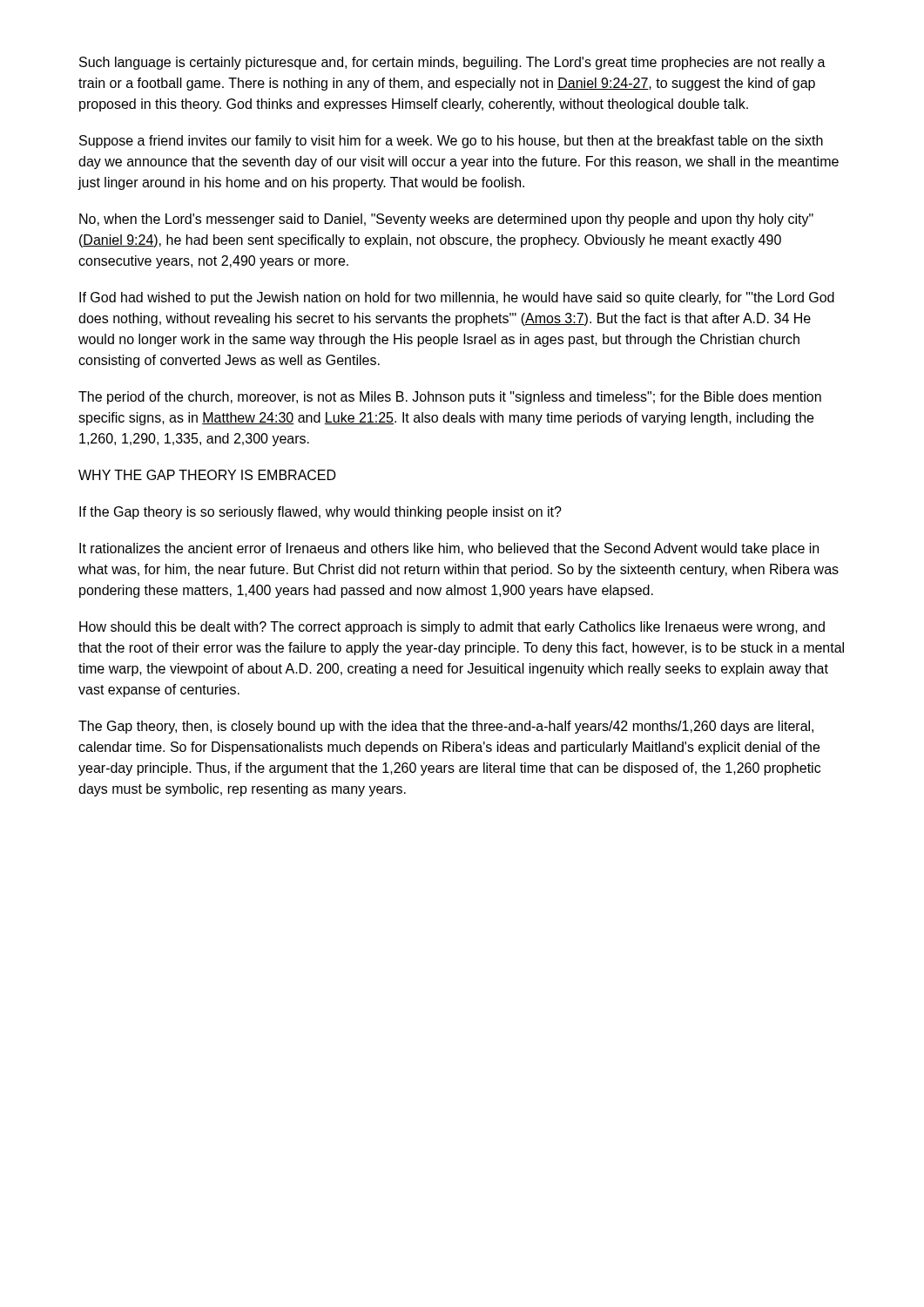Navigate to the passage starting "If God had wished to put the Jewish"
Screen dimensions: 1307x924
[x=457, y=329]
